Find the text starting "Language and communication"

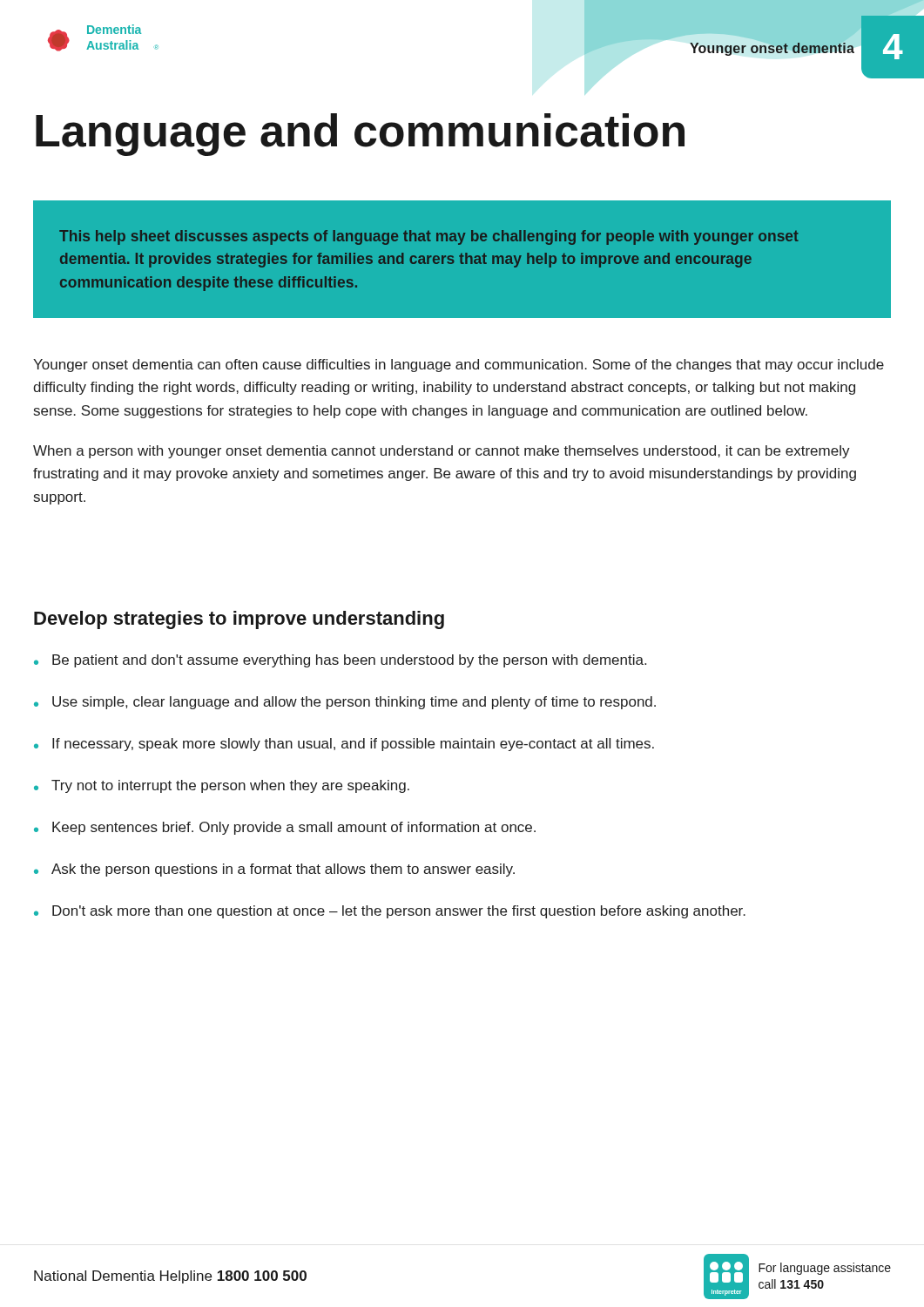462,131
